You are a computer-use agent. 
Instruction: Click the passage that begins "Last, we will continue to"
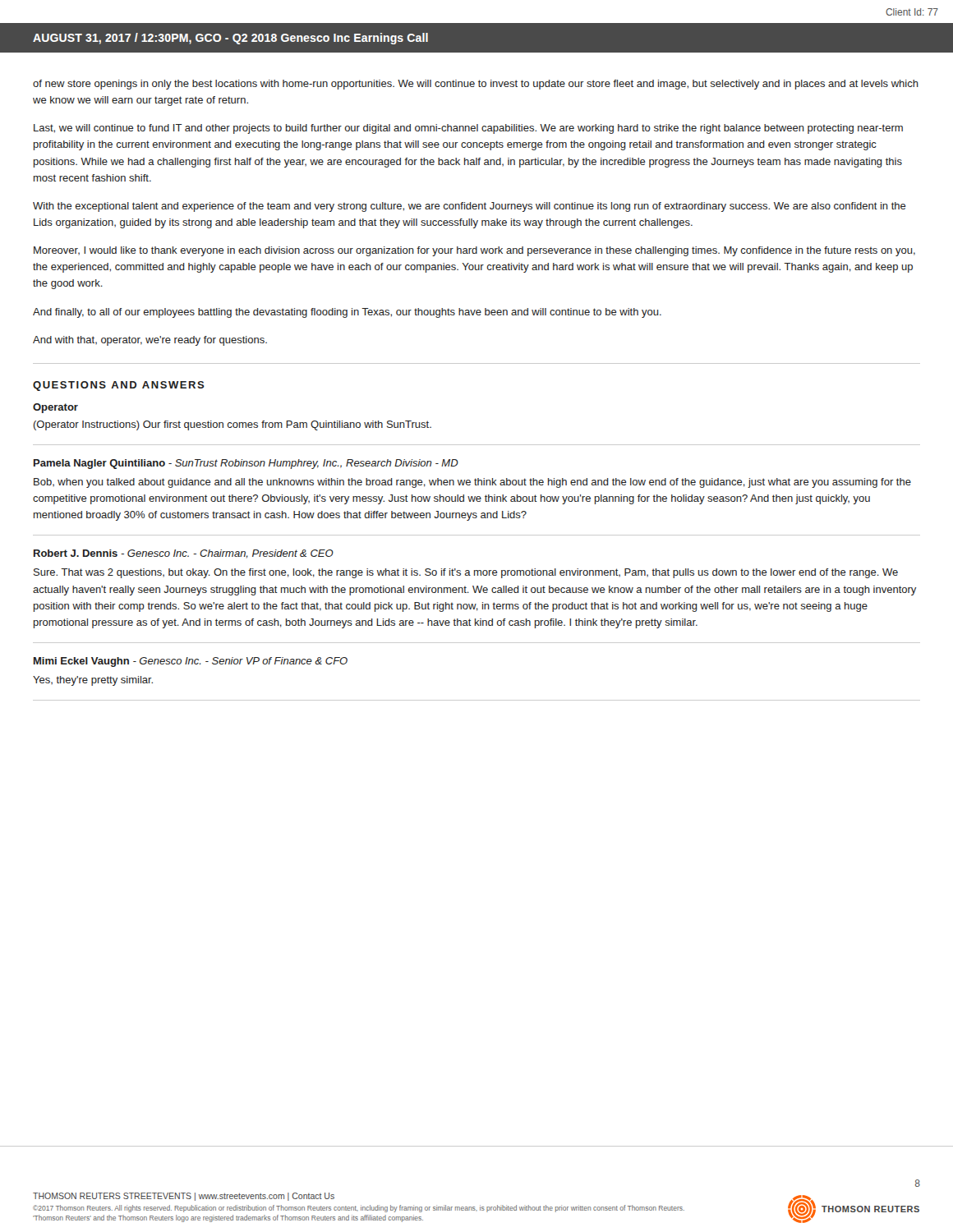(x=468, y=153)
